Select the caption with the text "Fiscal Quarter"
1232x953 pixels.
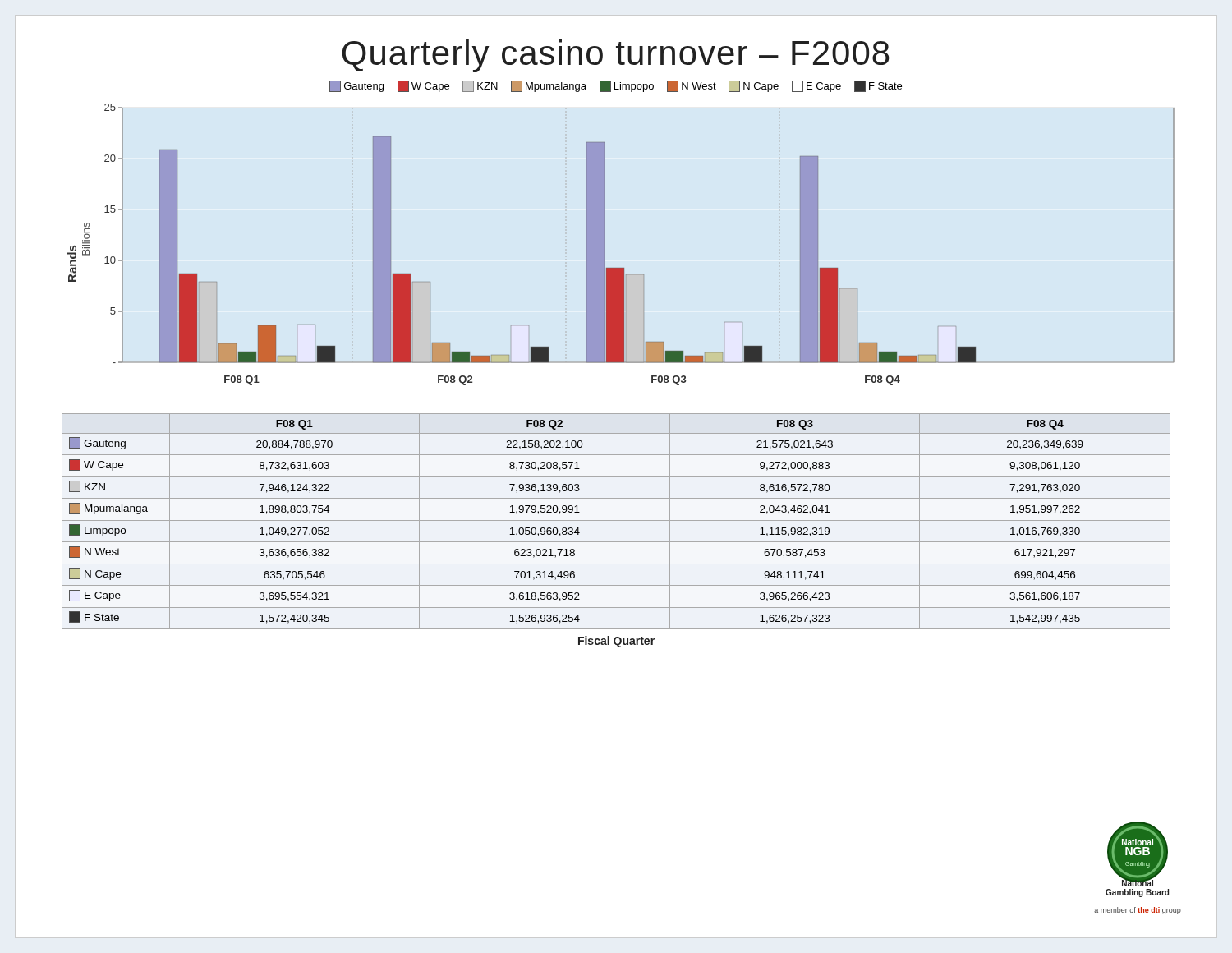(616, 641)
